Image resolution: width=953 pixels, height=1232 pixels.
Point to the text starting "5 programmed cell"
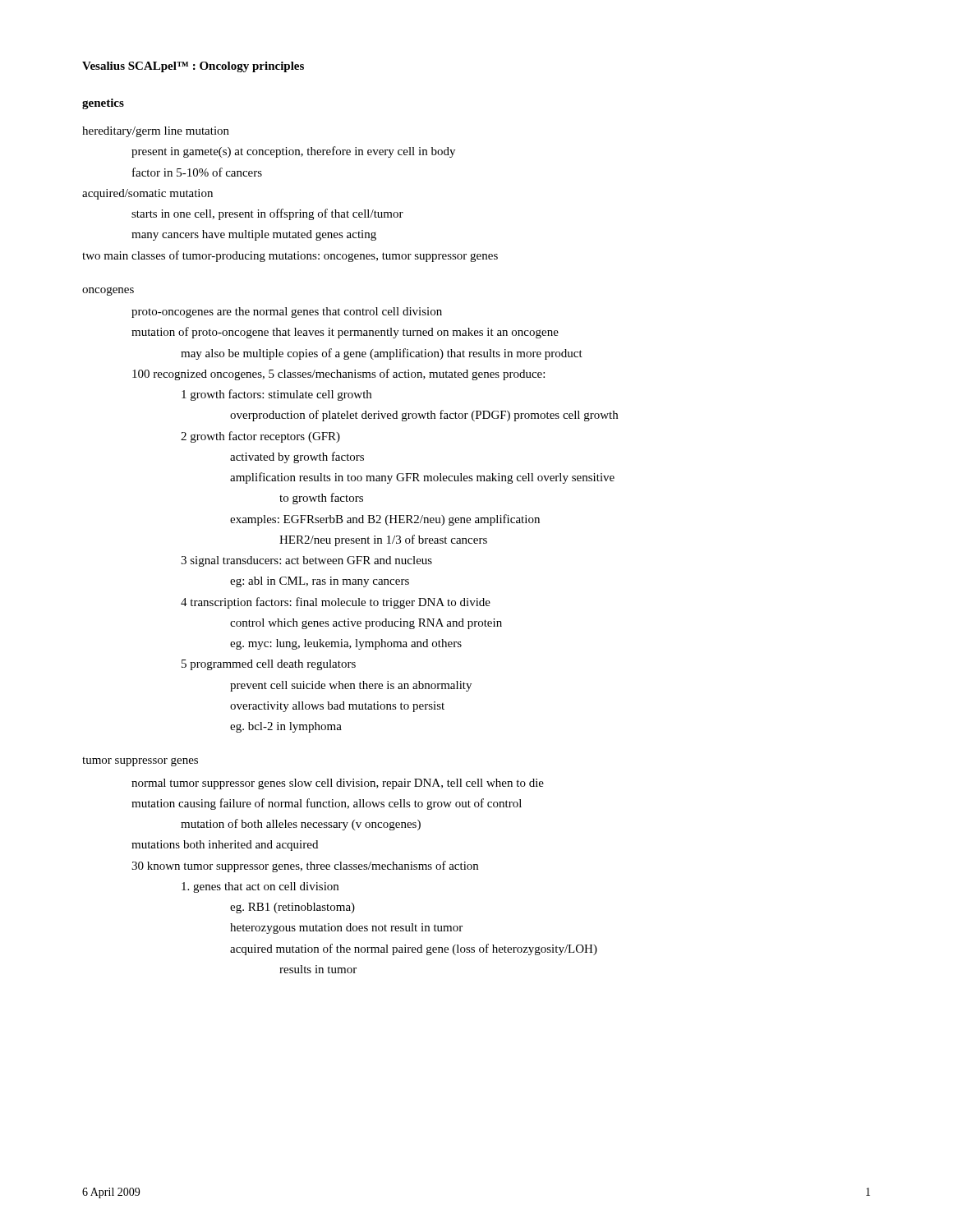pyautogui.click(x=268, y=664)
